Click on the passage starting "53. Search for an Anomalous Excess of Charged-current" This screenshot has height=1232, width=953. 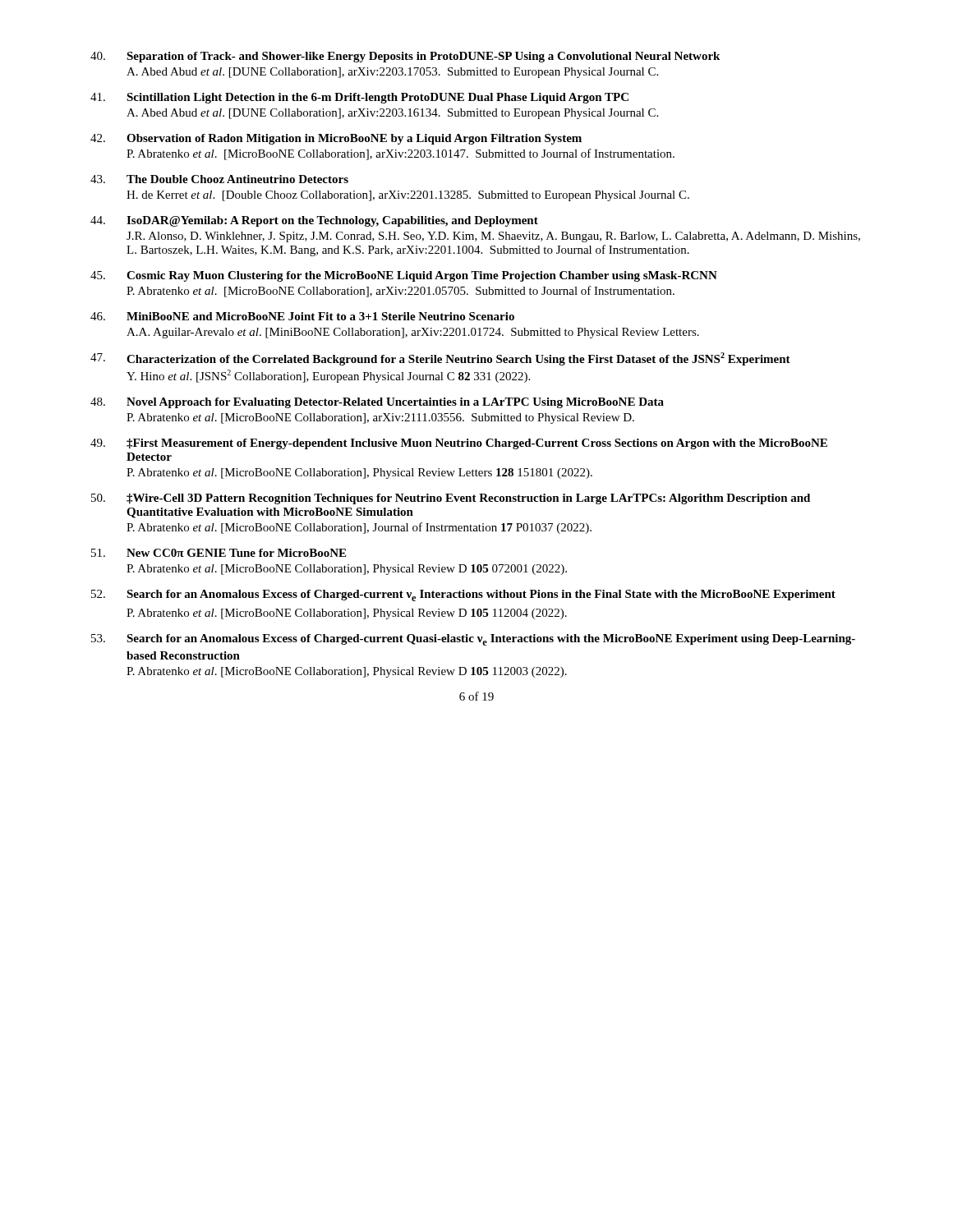pos(476,655)
